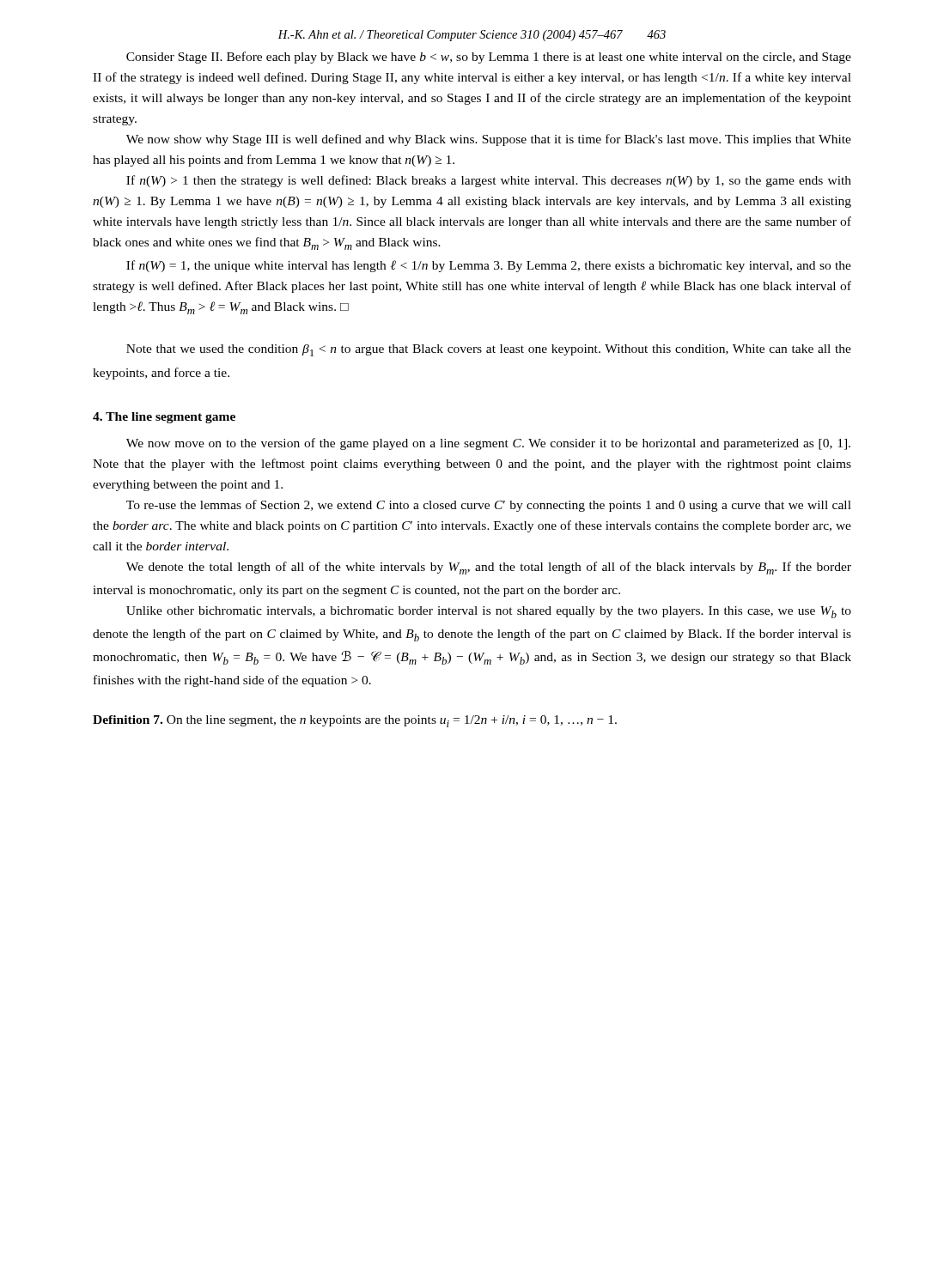Locate the text block that reads "Note that we used the"
Screen dimensions: 1288x944
coord(472,361)
